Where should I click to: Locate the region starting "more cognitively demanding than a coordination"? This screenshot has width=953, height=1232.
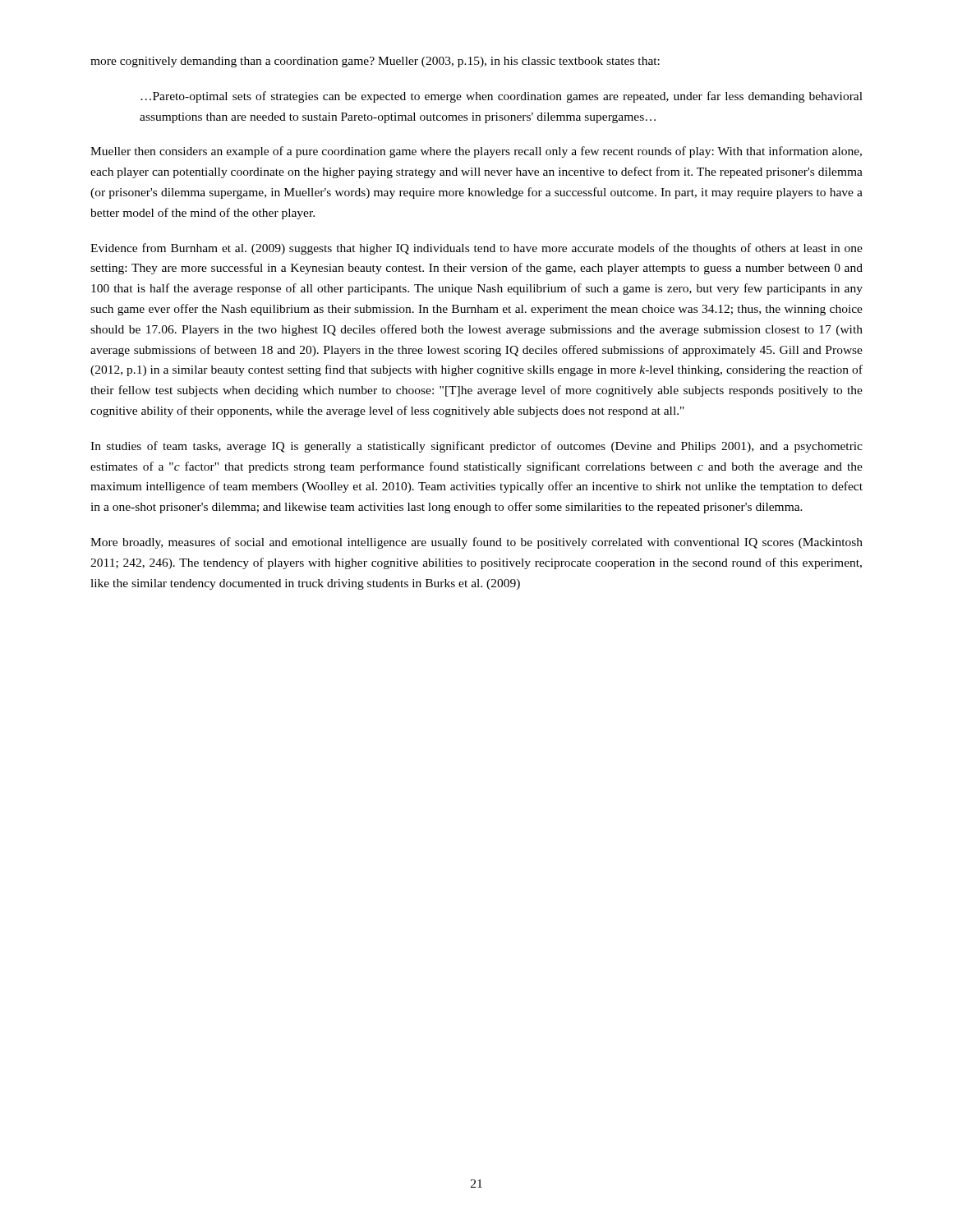coord(476,61)
